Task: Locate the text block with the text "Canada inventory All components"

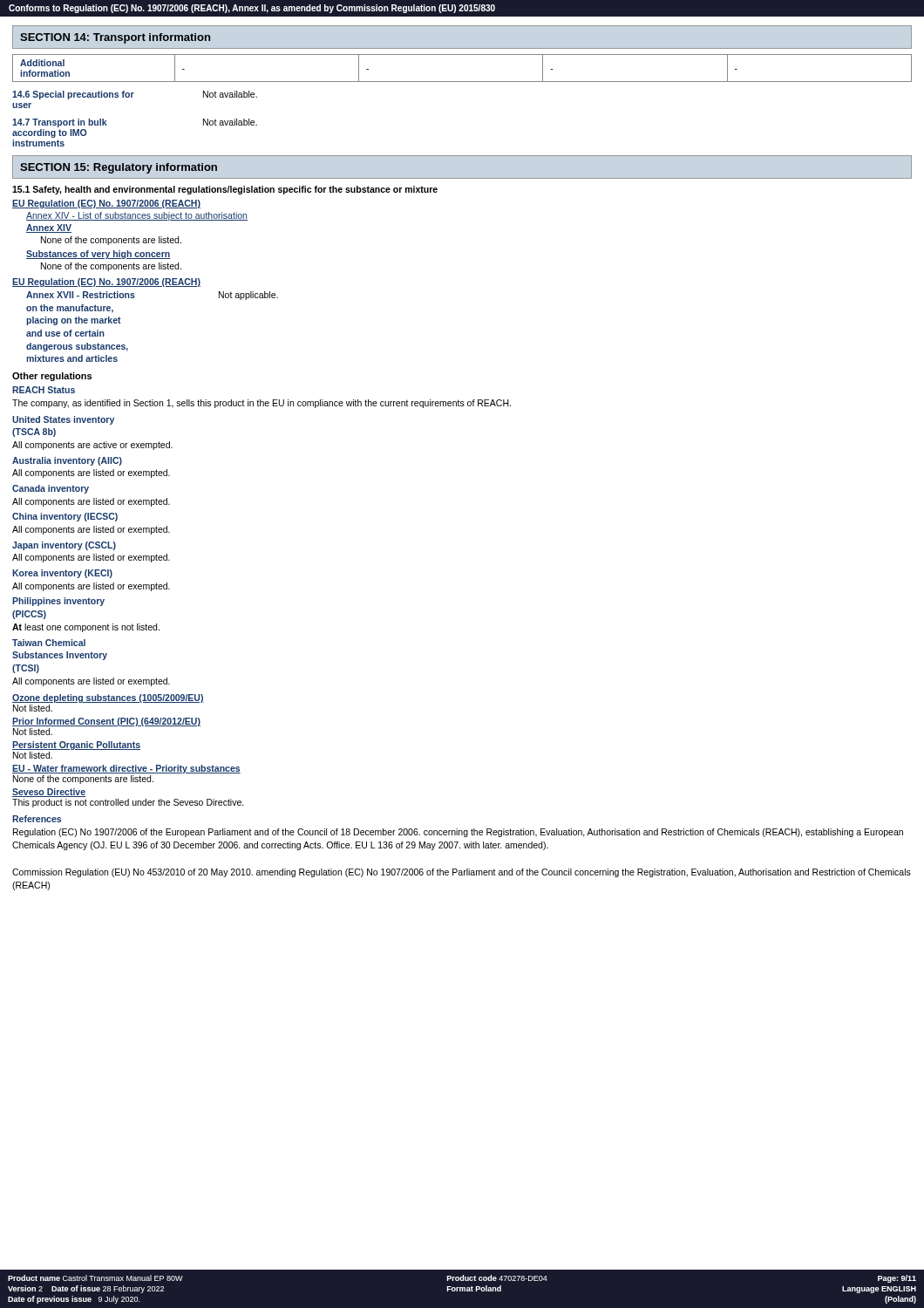Action: [x=51, y=489]
